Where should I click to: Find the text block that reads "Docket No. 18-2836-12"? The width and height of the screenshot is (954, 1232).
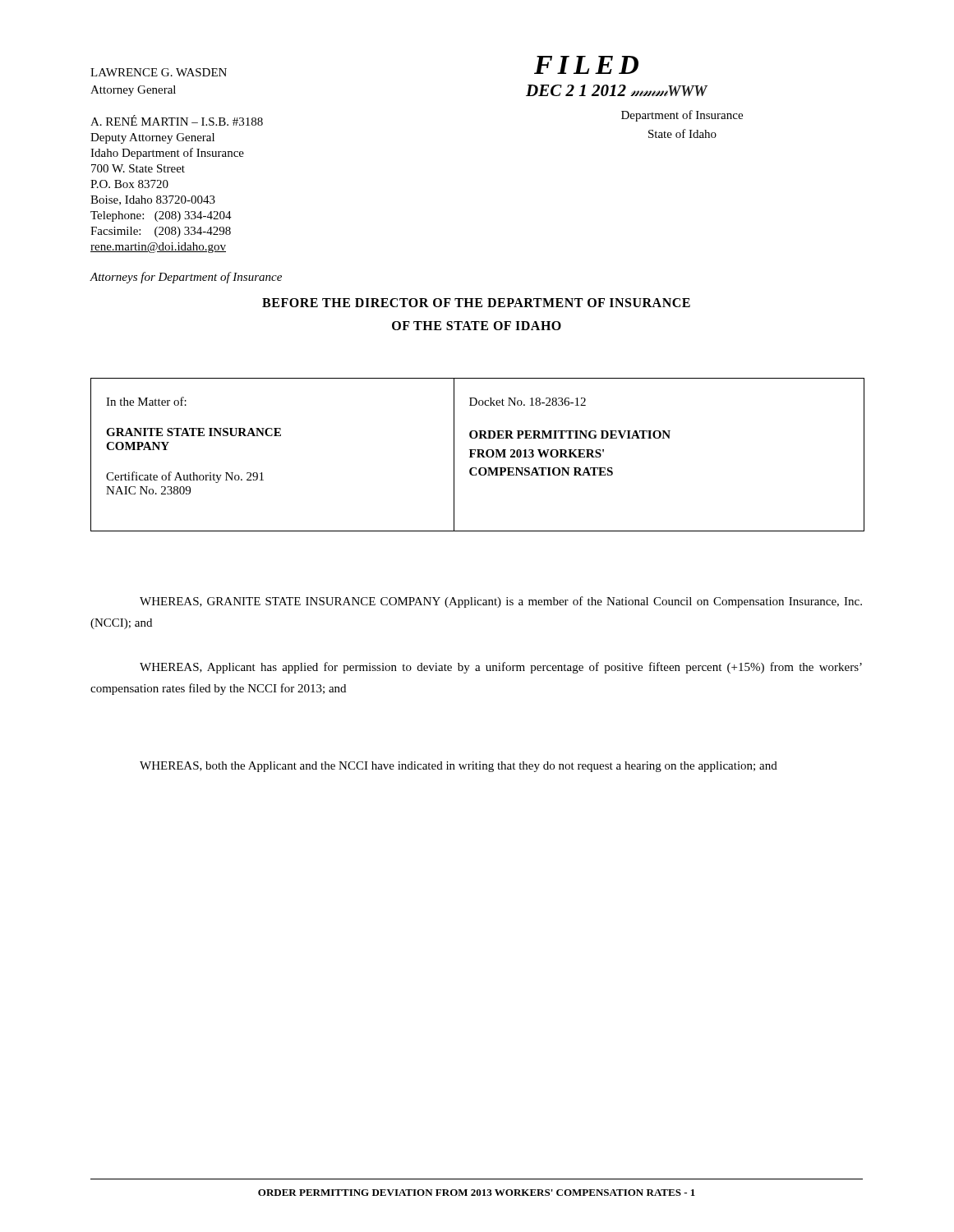(x=659, y=438)
